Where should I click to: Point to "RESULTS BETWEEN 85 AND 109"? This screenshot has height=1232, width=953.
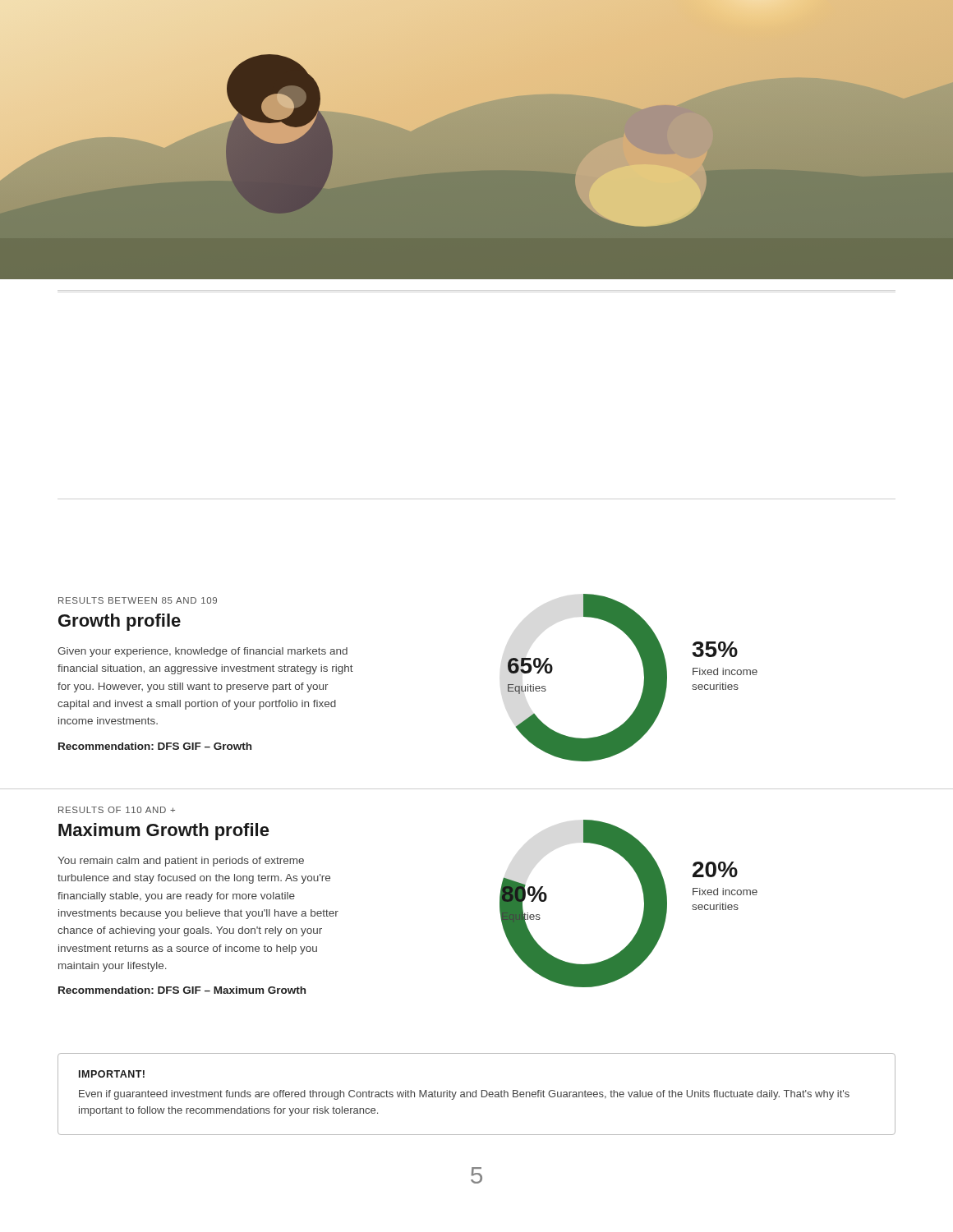tap(138, 600)
